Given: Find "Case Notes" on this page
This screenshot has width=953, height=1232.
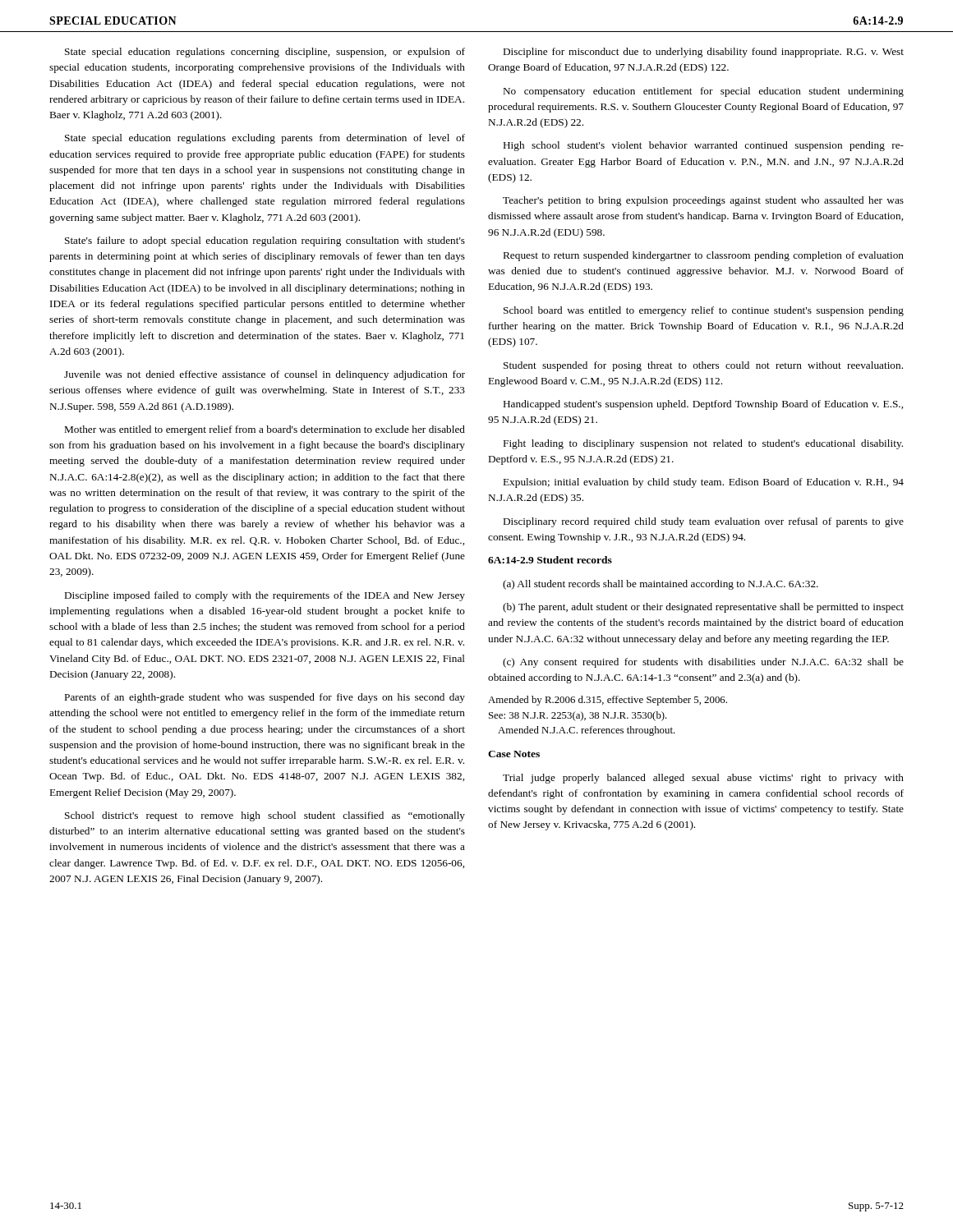Looking at the screenshot, I should [514, 754].
